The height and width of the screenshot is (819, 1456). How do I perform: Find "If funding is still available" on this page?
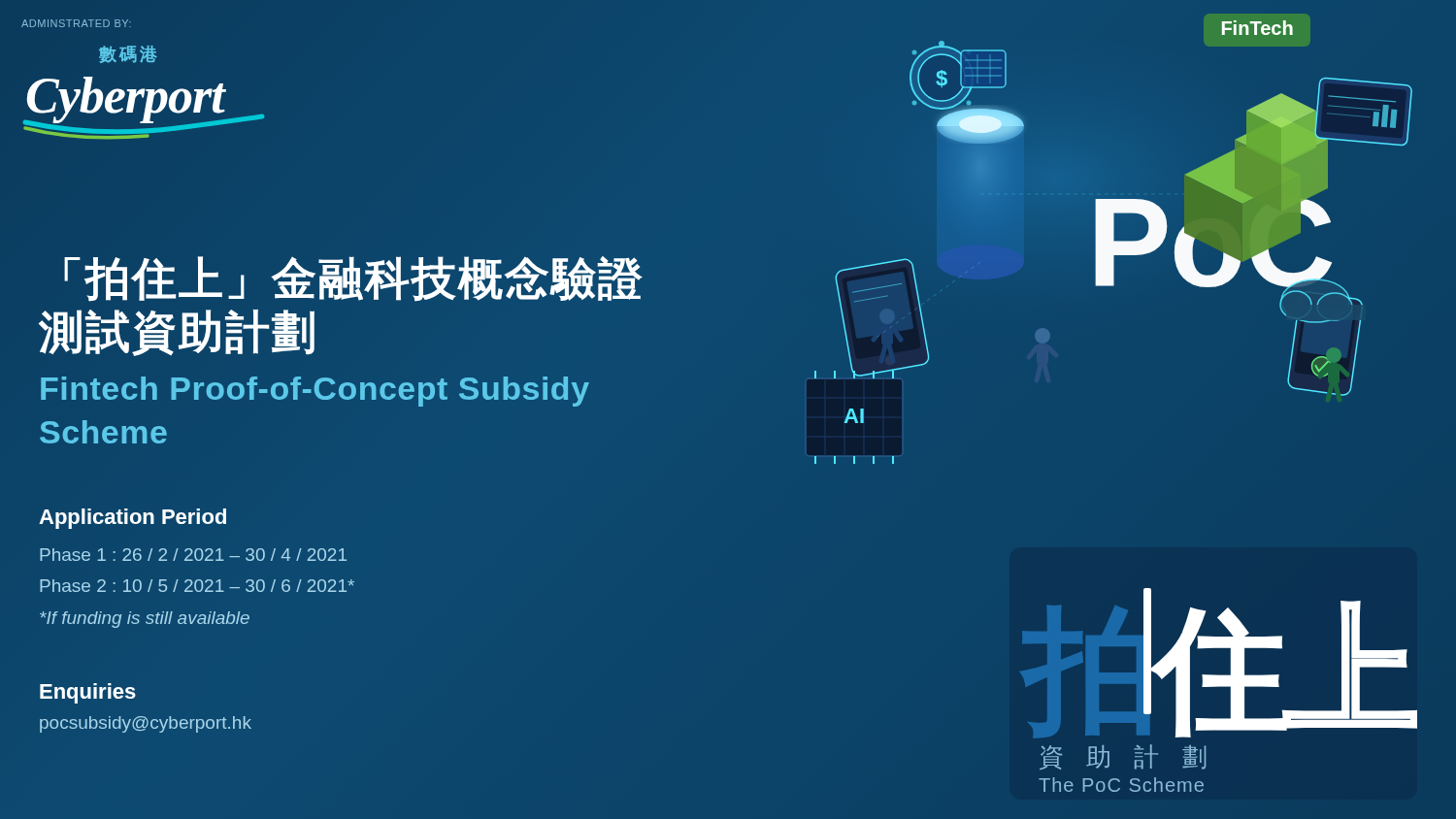(x=144, y=617)
